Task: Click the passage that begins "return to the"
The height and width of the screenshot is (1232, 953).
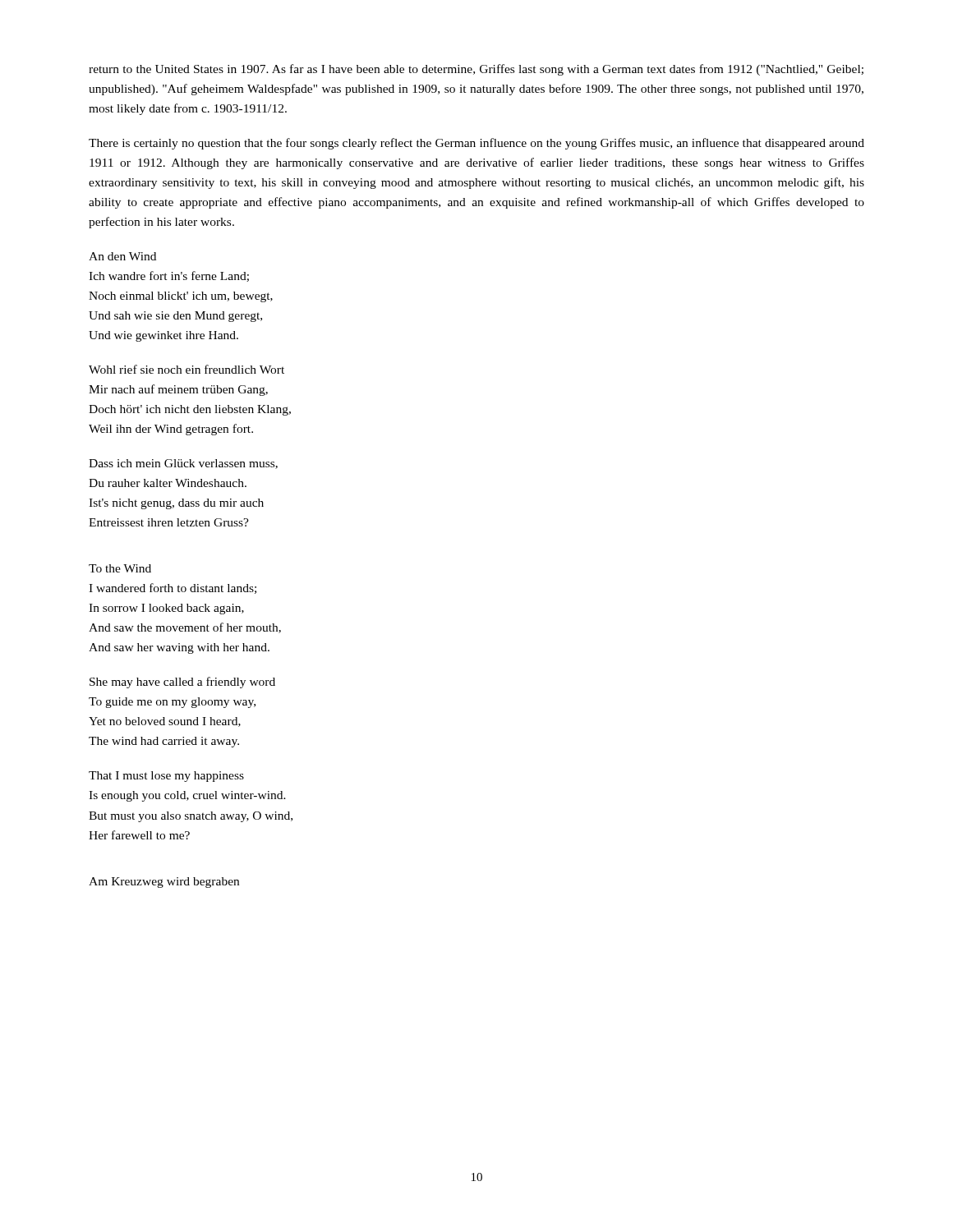Action: click(x=476, y=88)
